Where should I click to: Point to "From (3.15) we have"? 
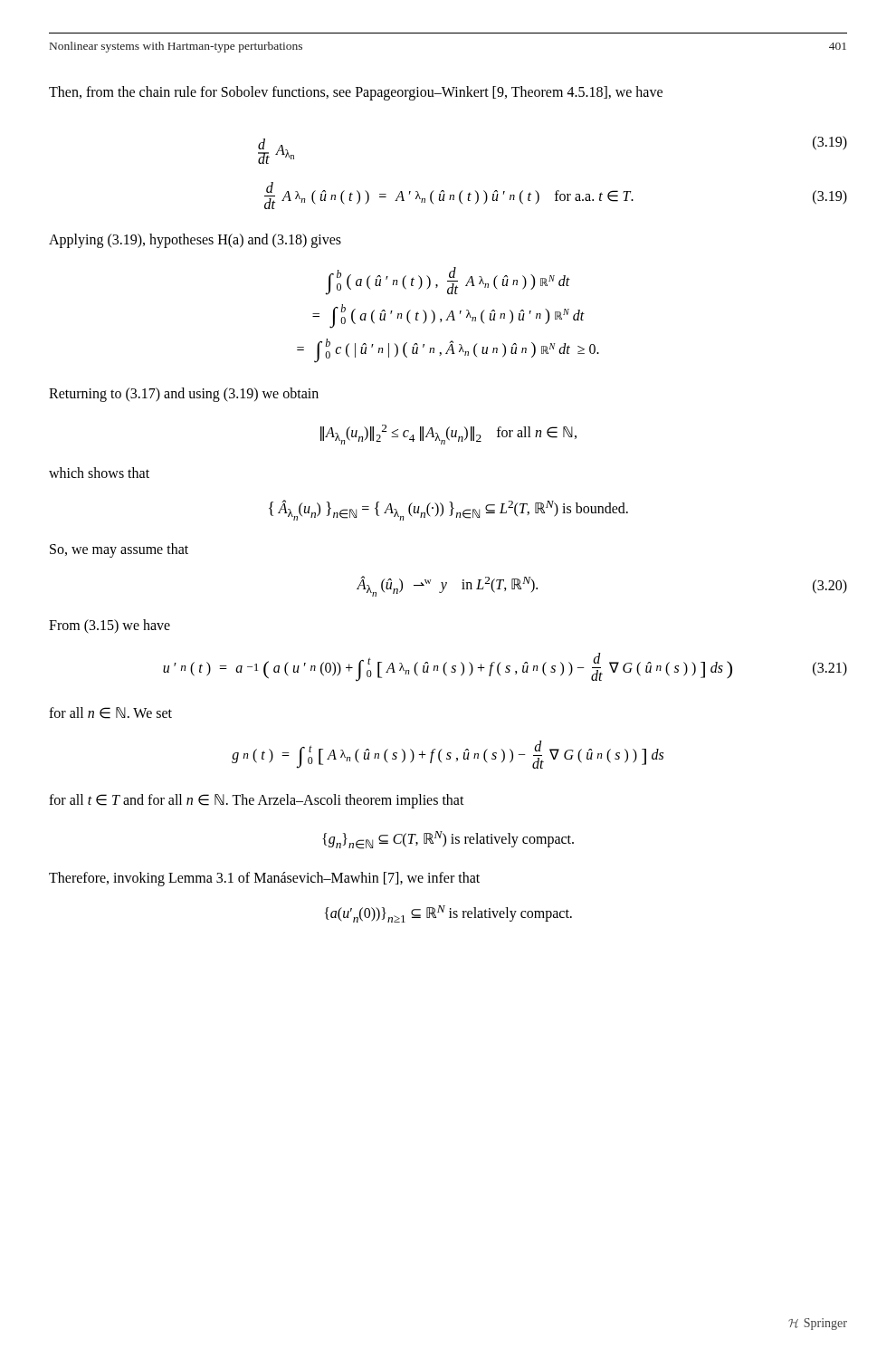pyautogui.click(x=110, y=625)
